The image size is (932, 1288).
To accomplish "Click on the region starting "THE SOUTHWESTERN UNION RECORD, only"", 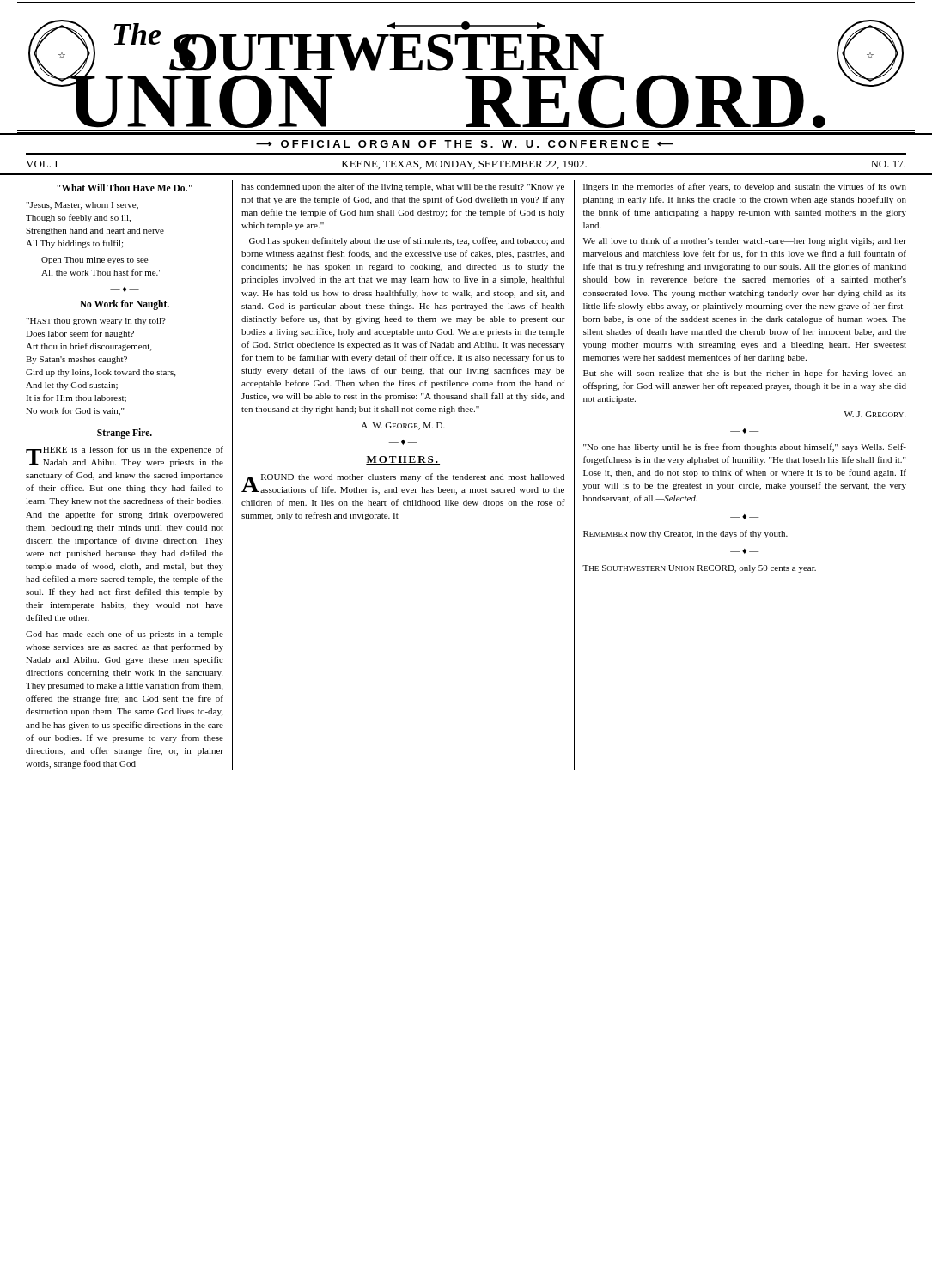I will coord(700,567).
